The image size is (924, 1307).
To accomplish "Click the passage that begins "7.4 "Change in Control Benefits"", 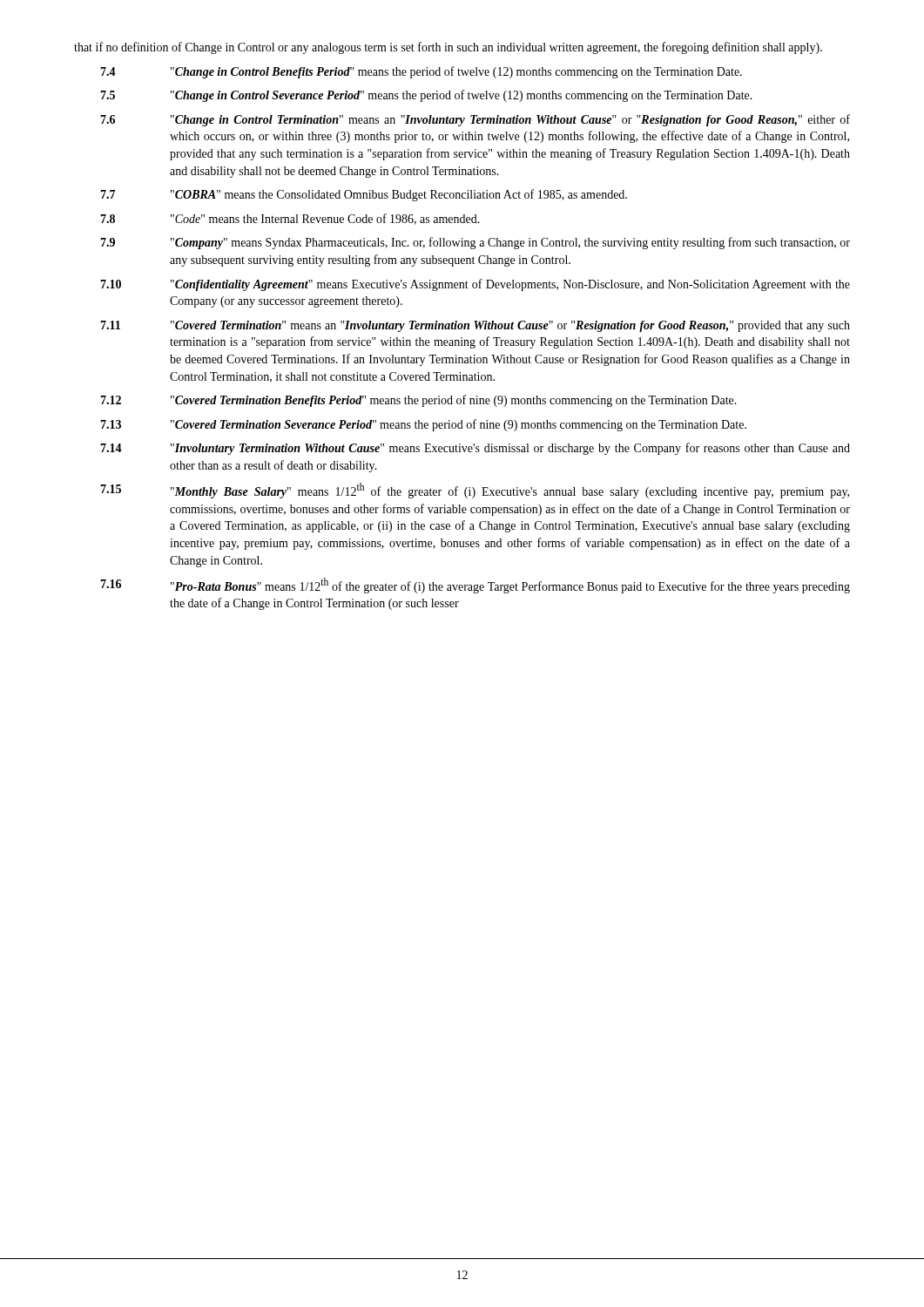I will pyautogui.click(x=462, y=72).
